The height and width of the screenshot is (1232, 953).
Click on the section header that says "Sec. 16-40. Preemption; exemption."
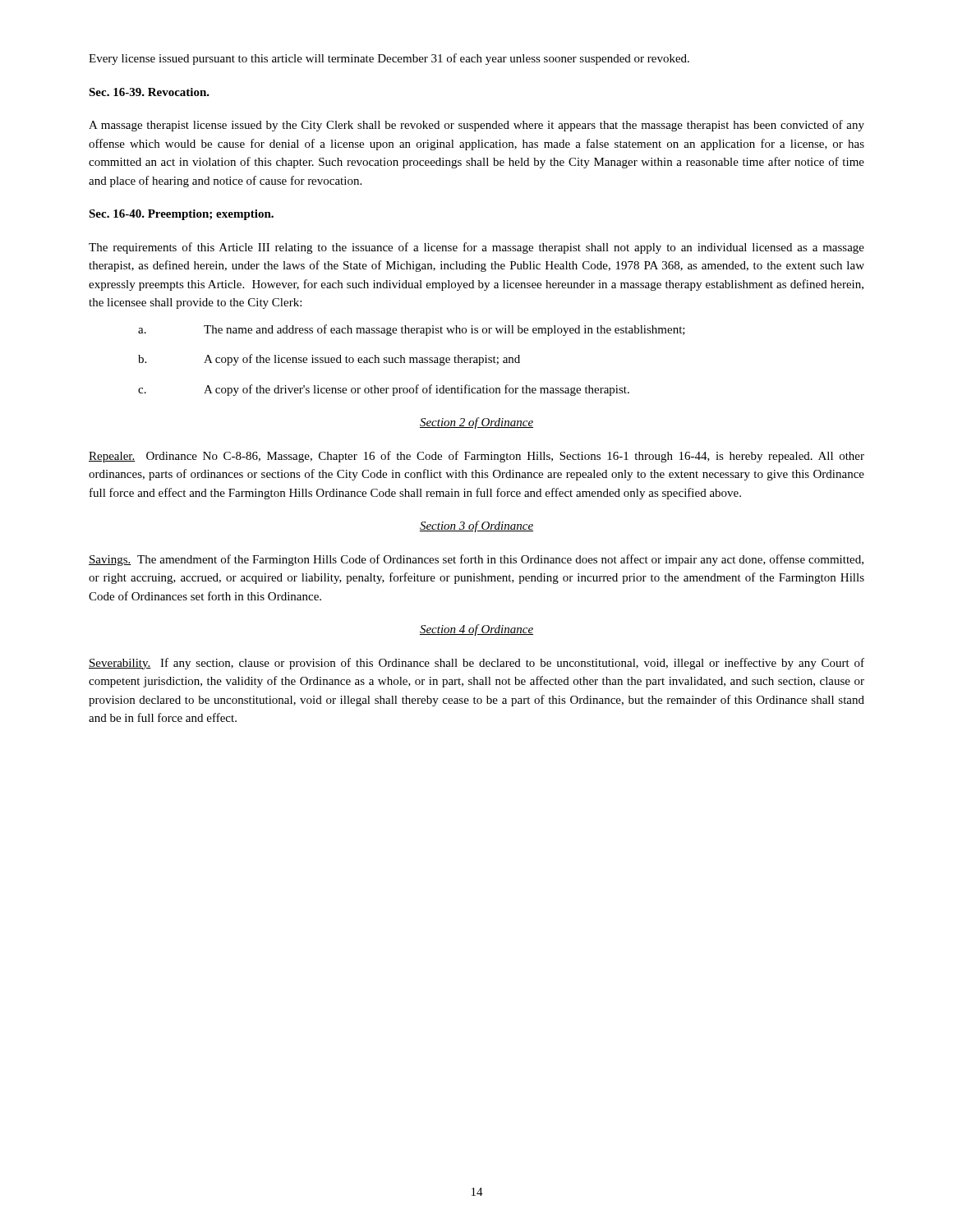pyautogui.click(x=181, y=215)
